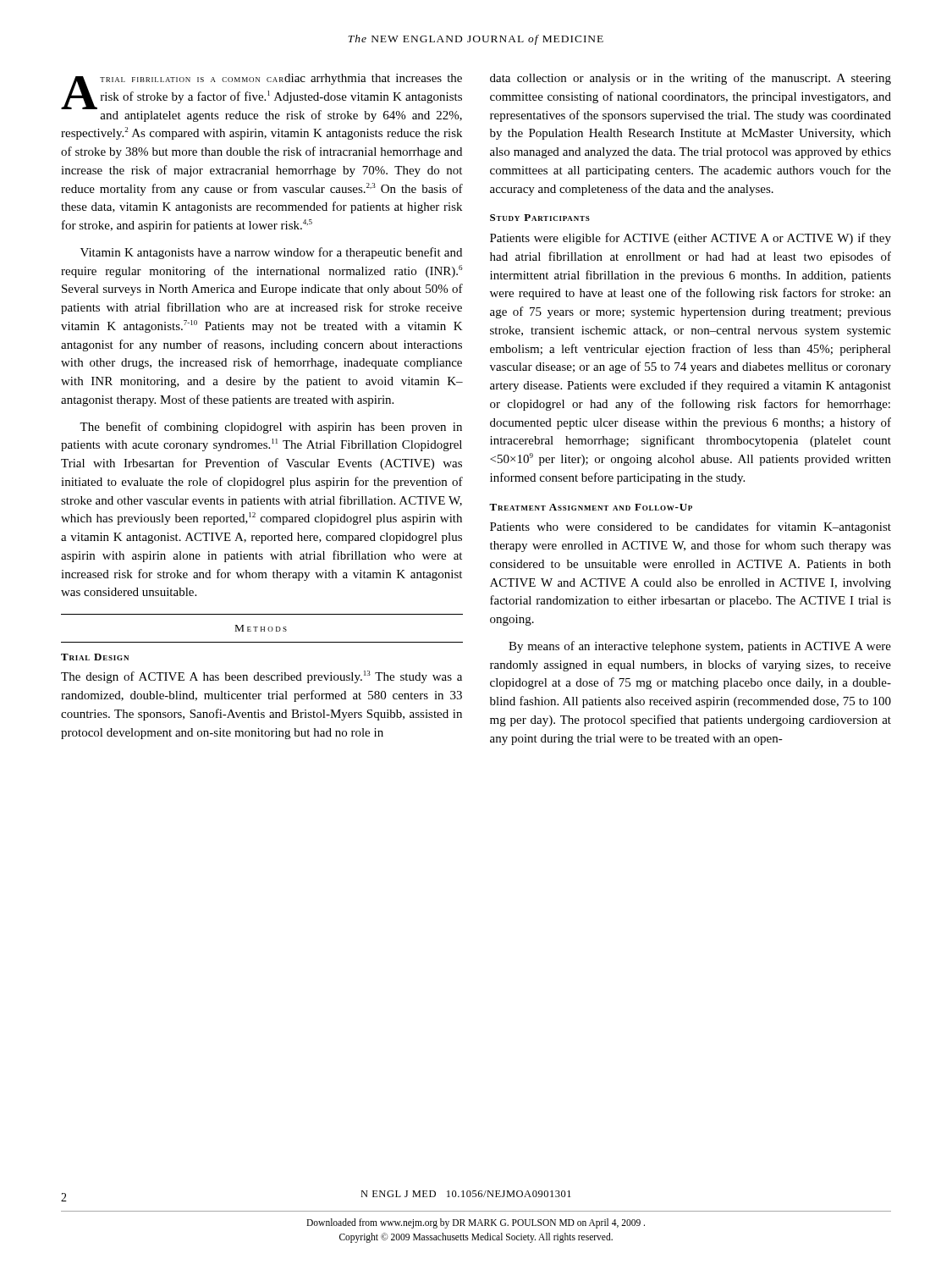Viewport: 952px width, 1270px height.
Task: Select the text block starting "By means of an interactive telephone system,"
Action: (690, 693)
